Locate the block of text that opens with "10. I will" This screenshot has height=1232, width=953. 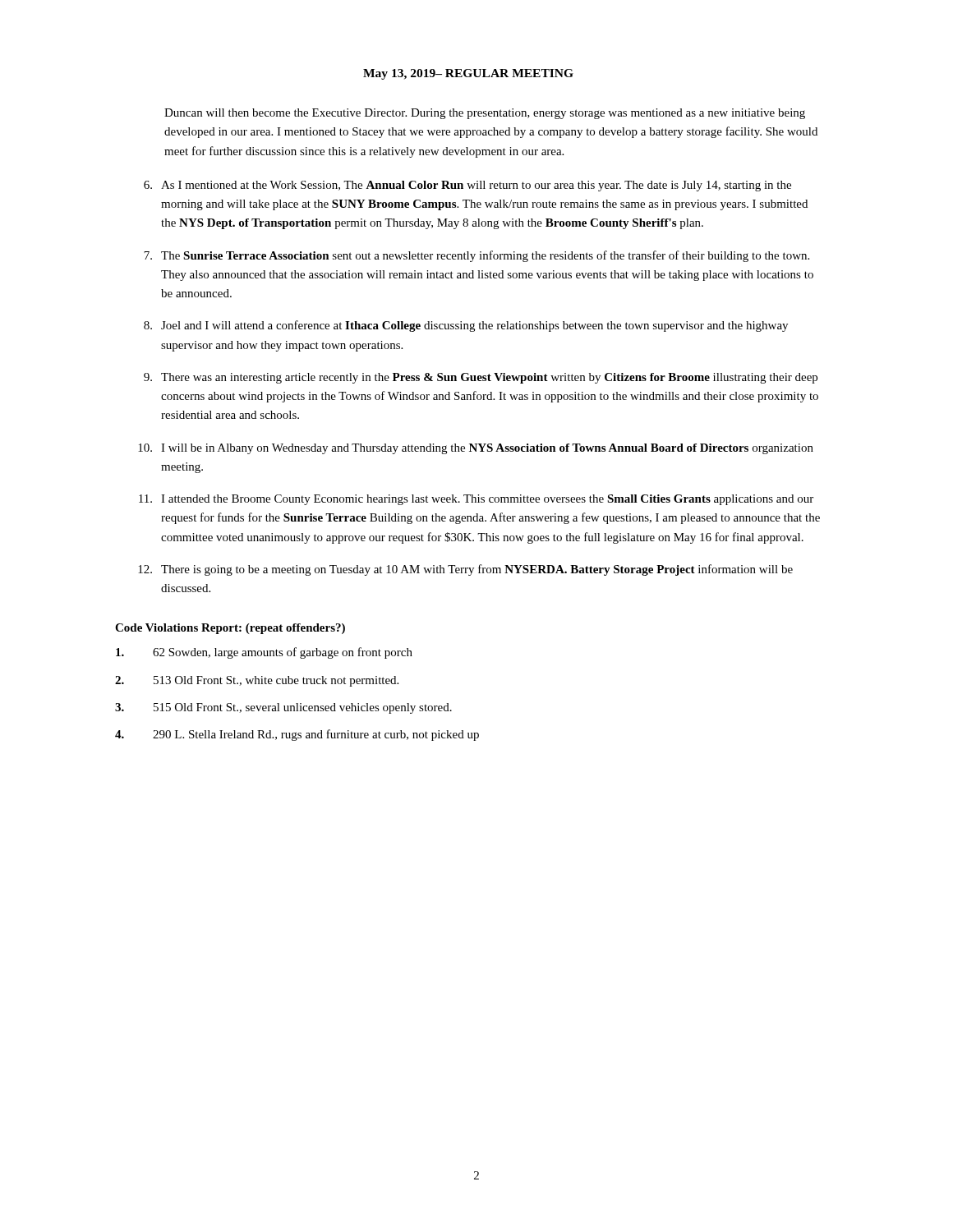[x=468, y=457]
